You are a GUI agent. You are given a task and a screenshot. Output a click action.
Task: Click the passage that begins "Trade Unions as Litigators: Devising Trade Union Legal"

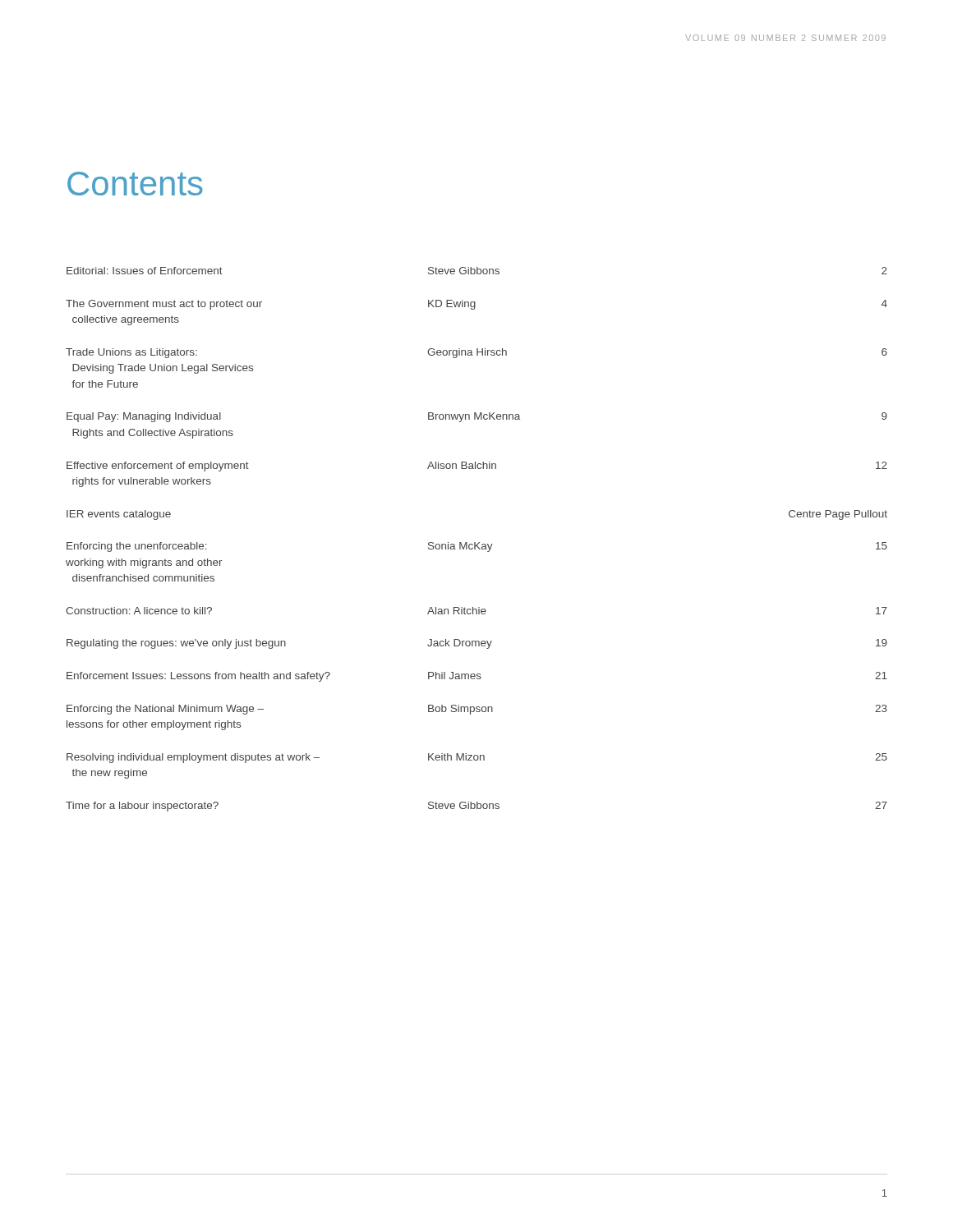[x=476, y=353]
